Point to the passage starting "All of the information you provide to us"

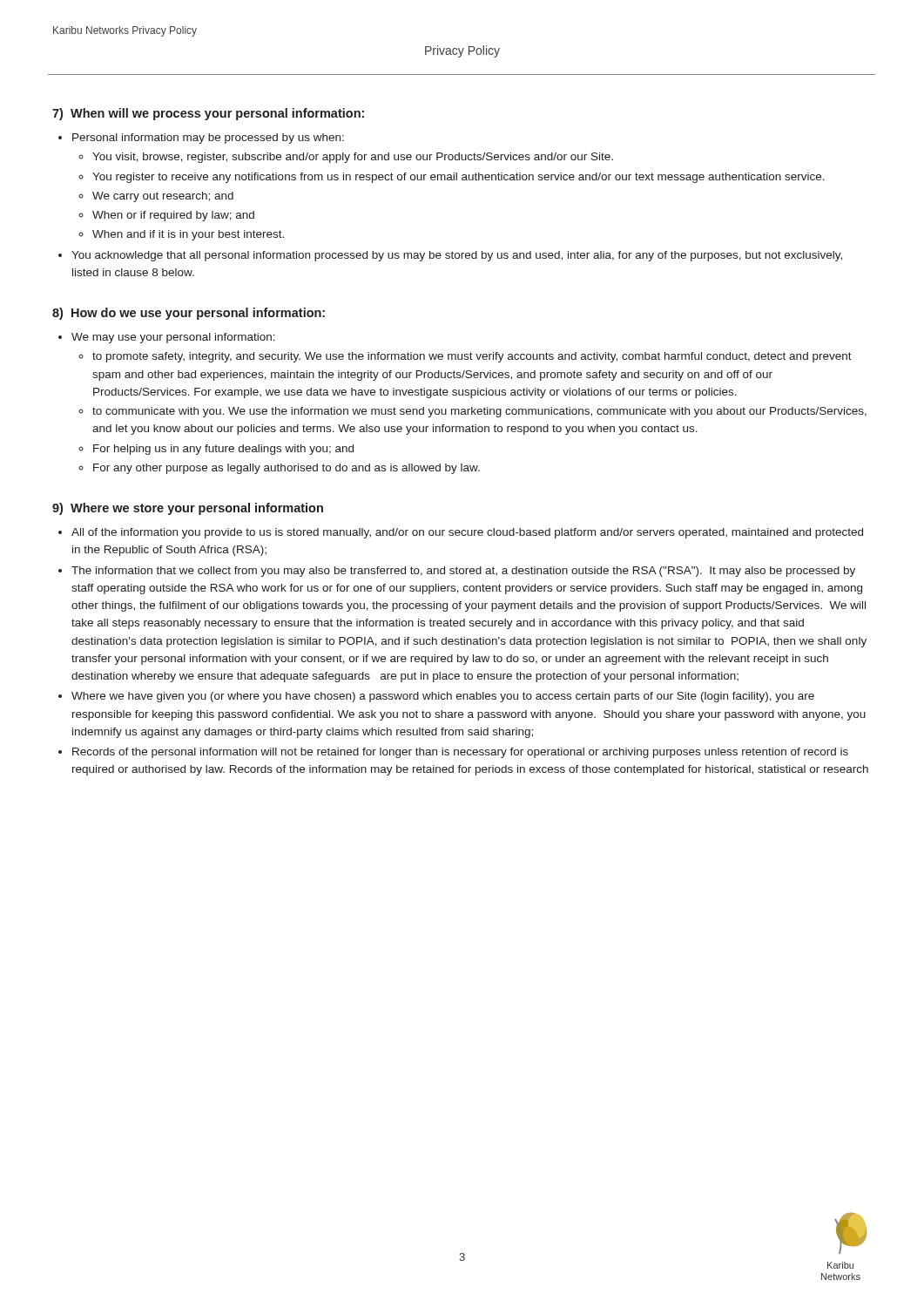pos(468,541)
